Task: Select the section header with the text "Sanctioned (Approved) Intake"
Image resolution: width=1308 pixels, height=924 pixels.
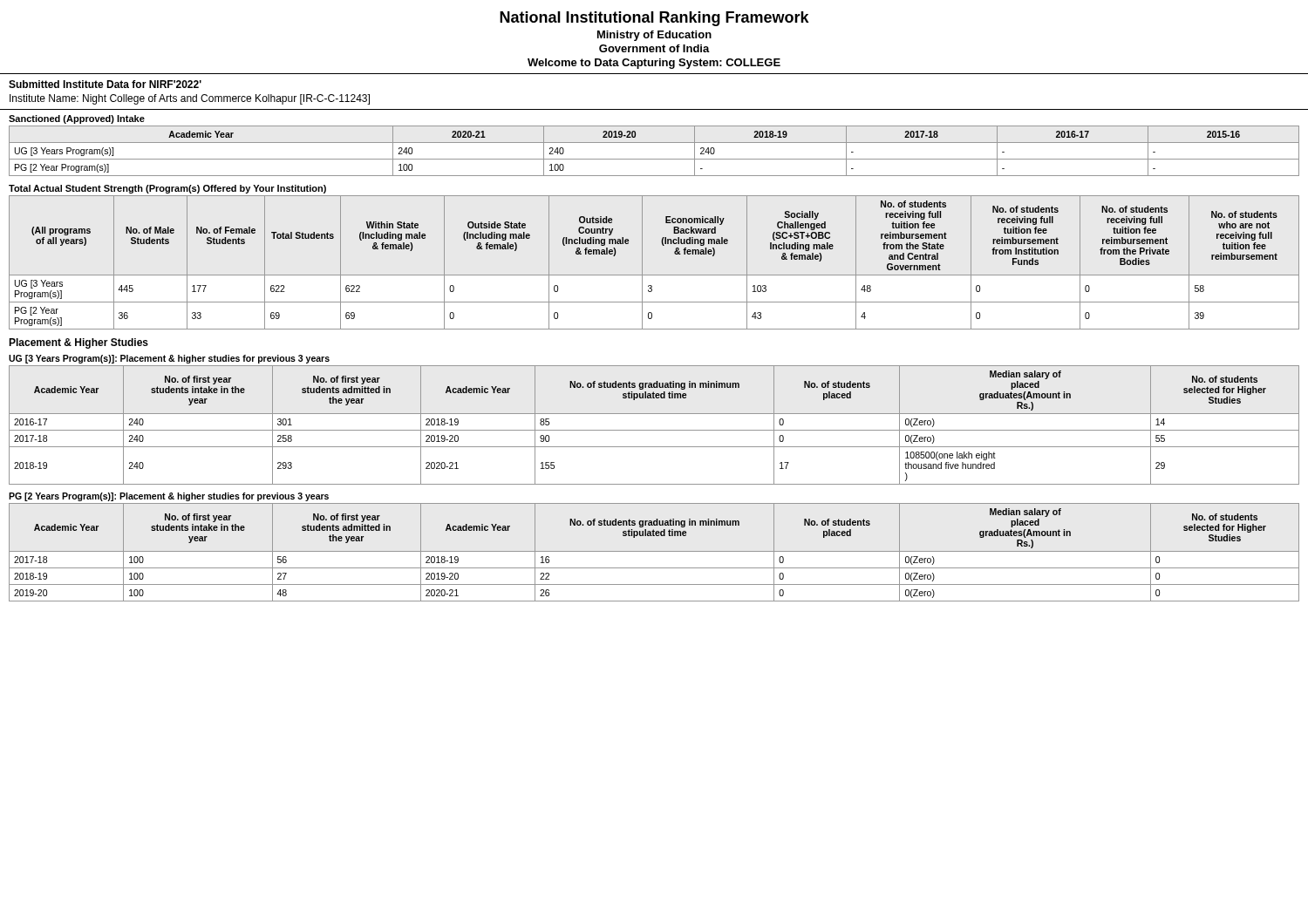Action: (x=77, y=119)
